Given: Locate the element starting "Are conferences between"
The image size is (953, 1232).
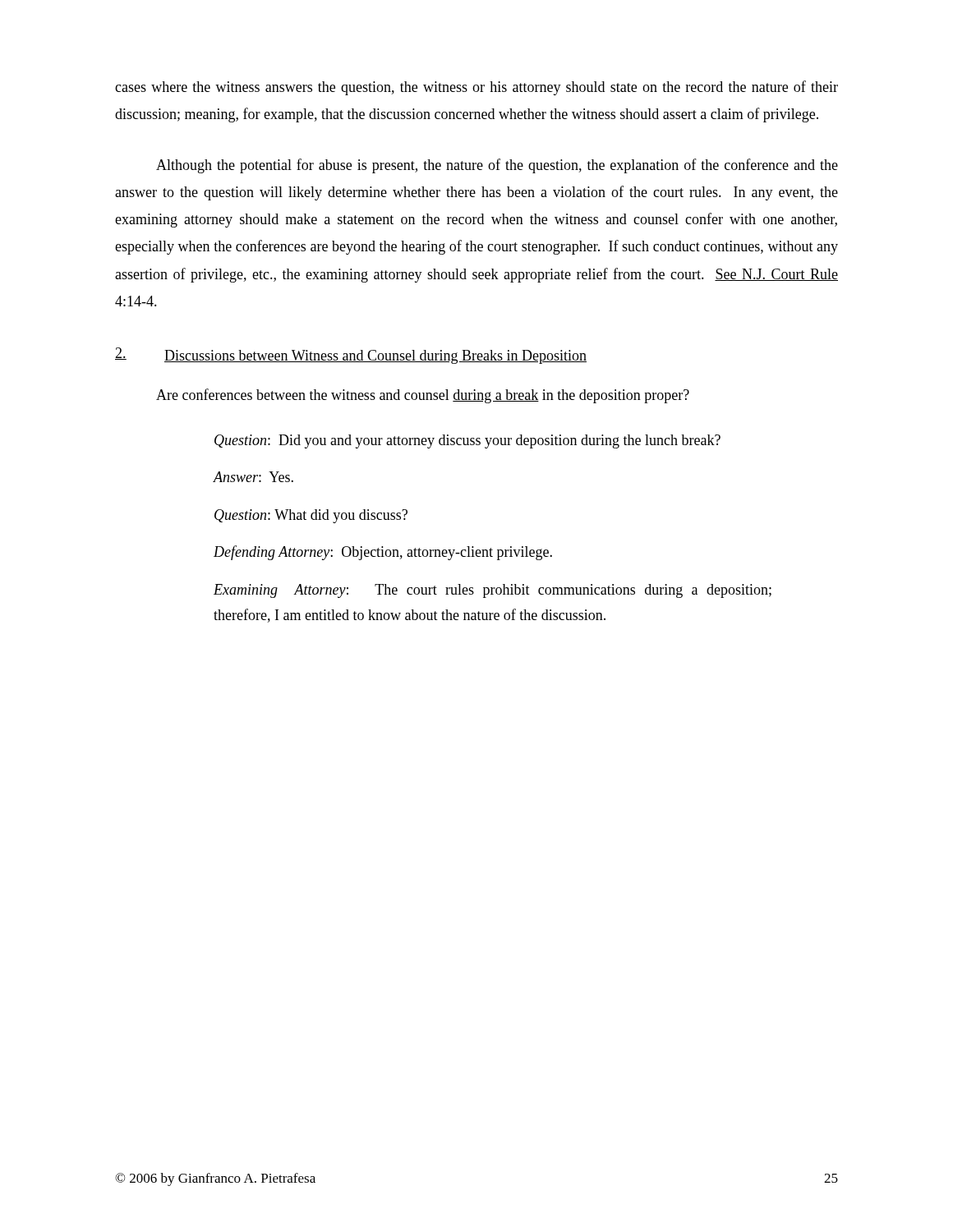Looking at the screenshot, I should pos(423,395).
